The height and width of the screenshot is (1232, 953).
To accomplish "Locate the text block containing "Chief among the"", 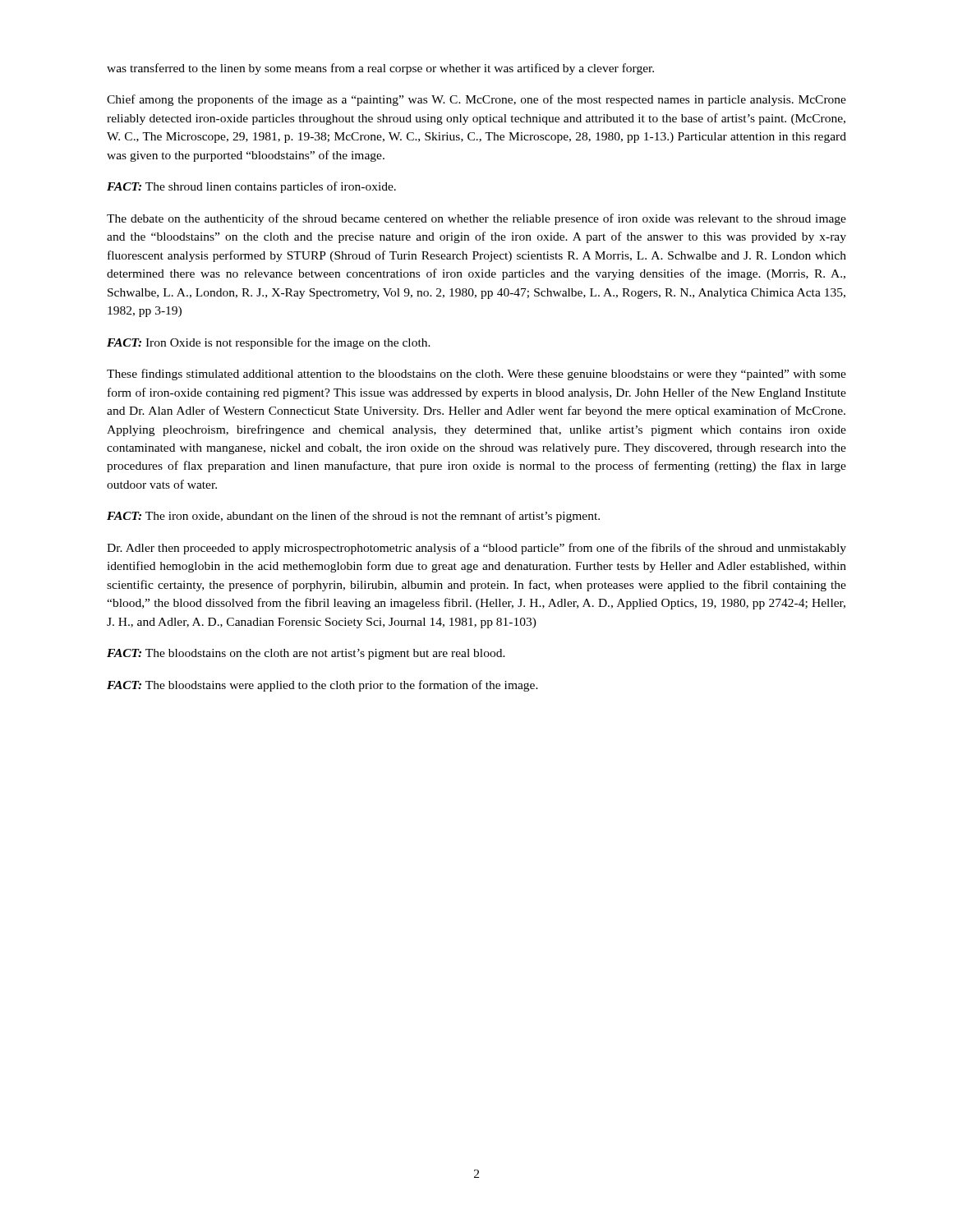I will tap(476, 127).
